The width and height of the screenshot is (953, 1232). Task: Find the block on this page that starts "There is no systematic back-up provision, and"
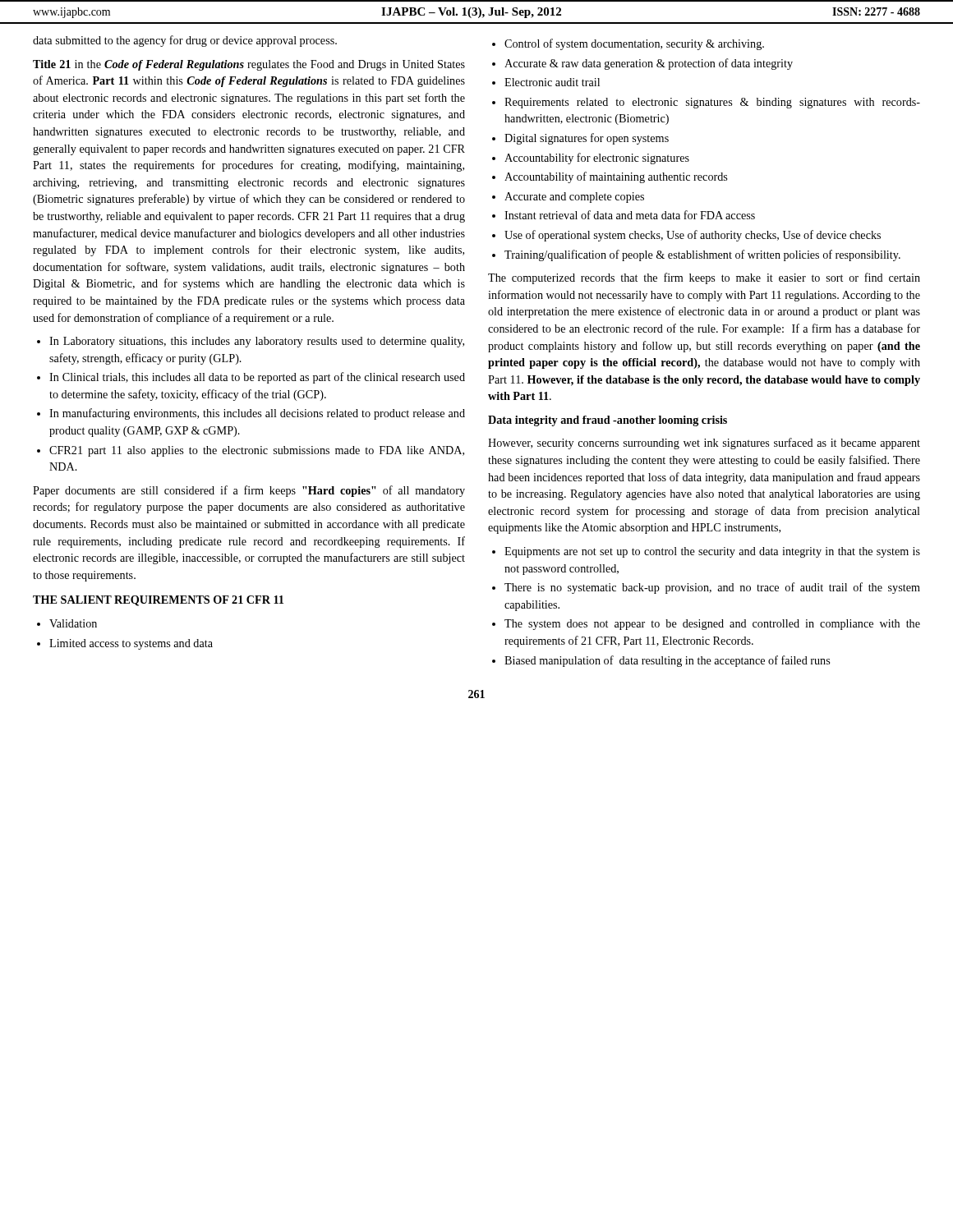[x=712, y=596]
